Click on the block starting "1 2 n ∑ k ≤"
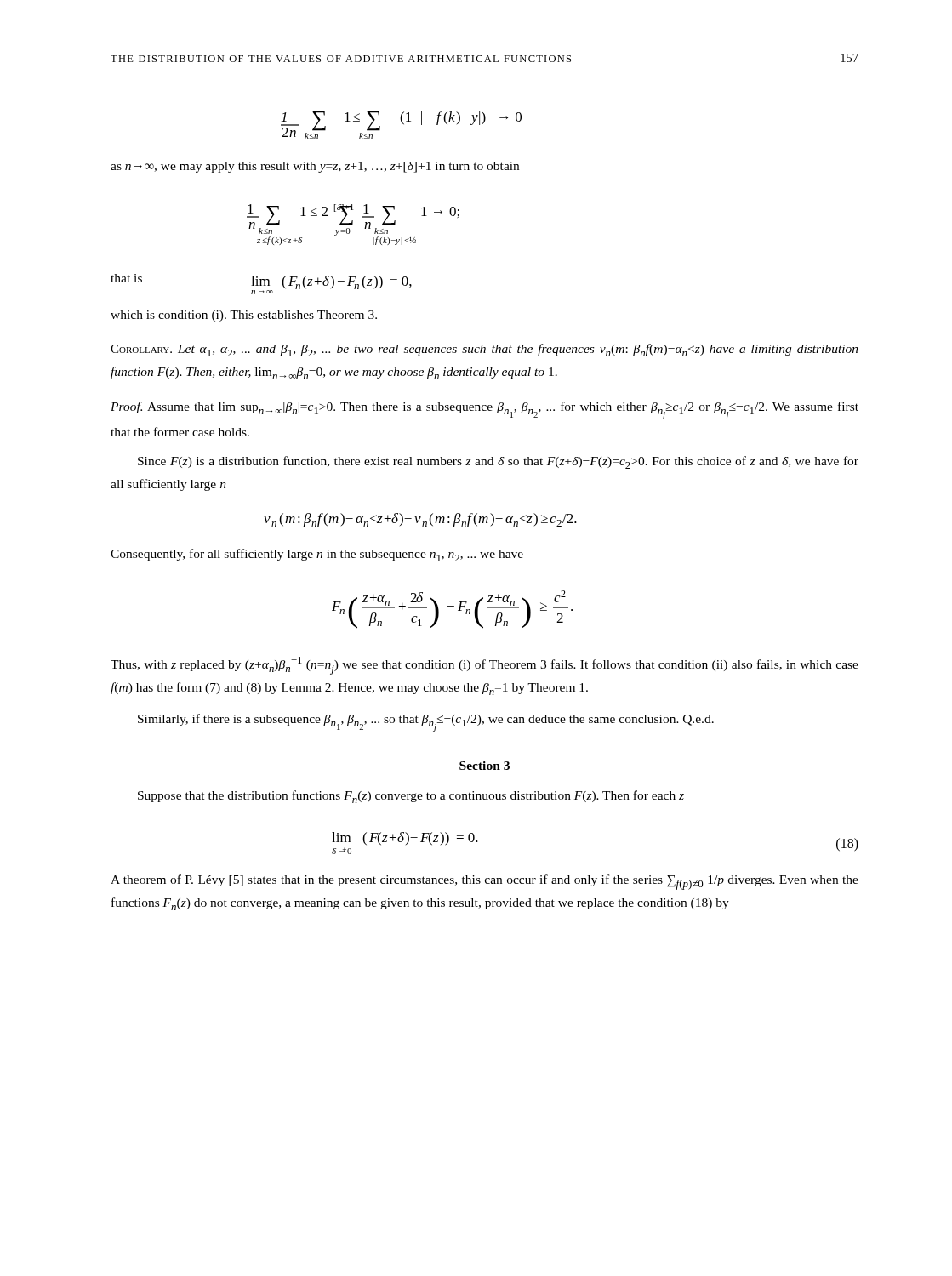 pos(485,117)
